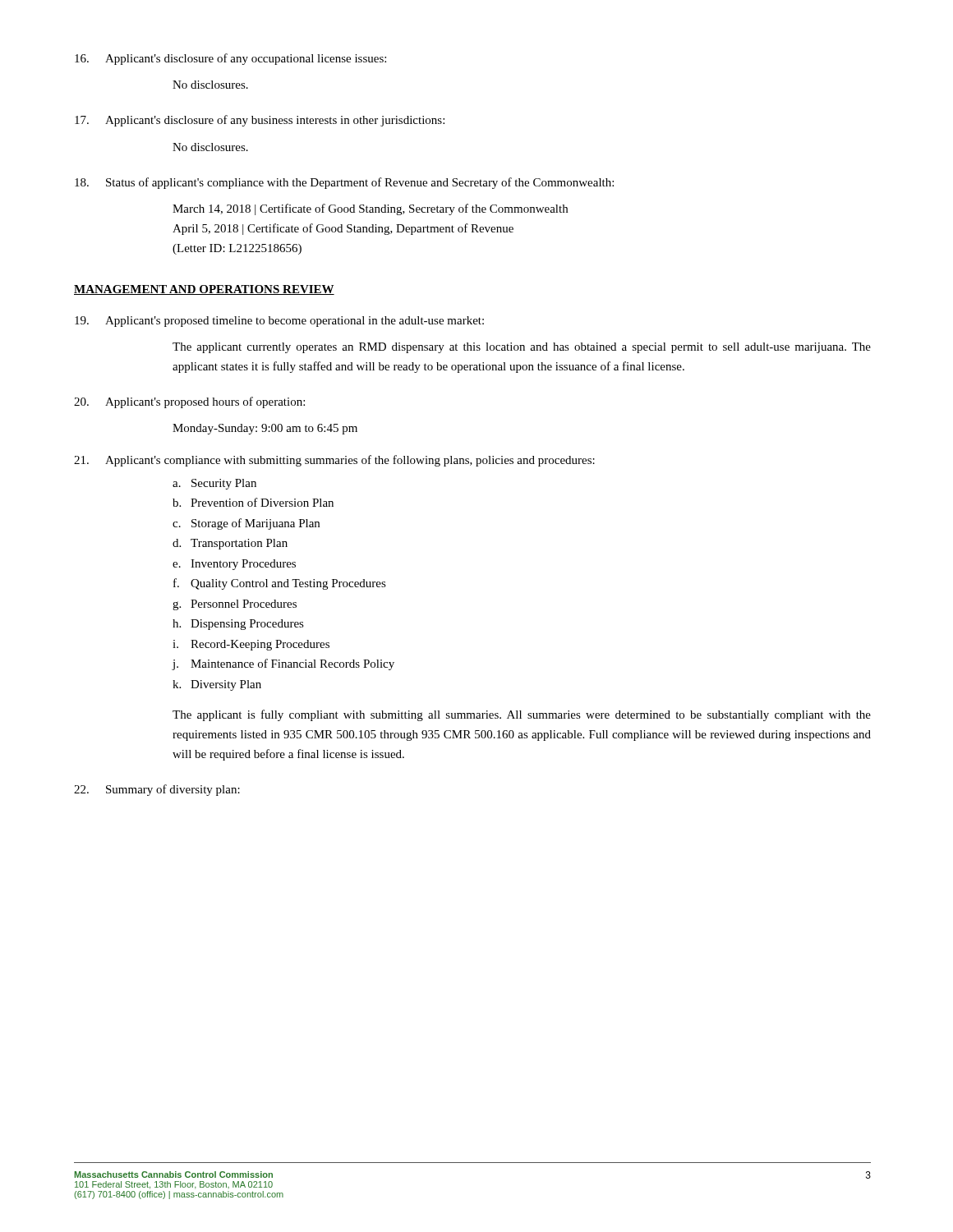The image size is (953, 1232).
Task: Click on the list item containing "k.Diversity Plan"
Action: coord(217,684)
